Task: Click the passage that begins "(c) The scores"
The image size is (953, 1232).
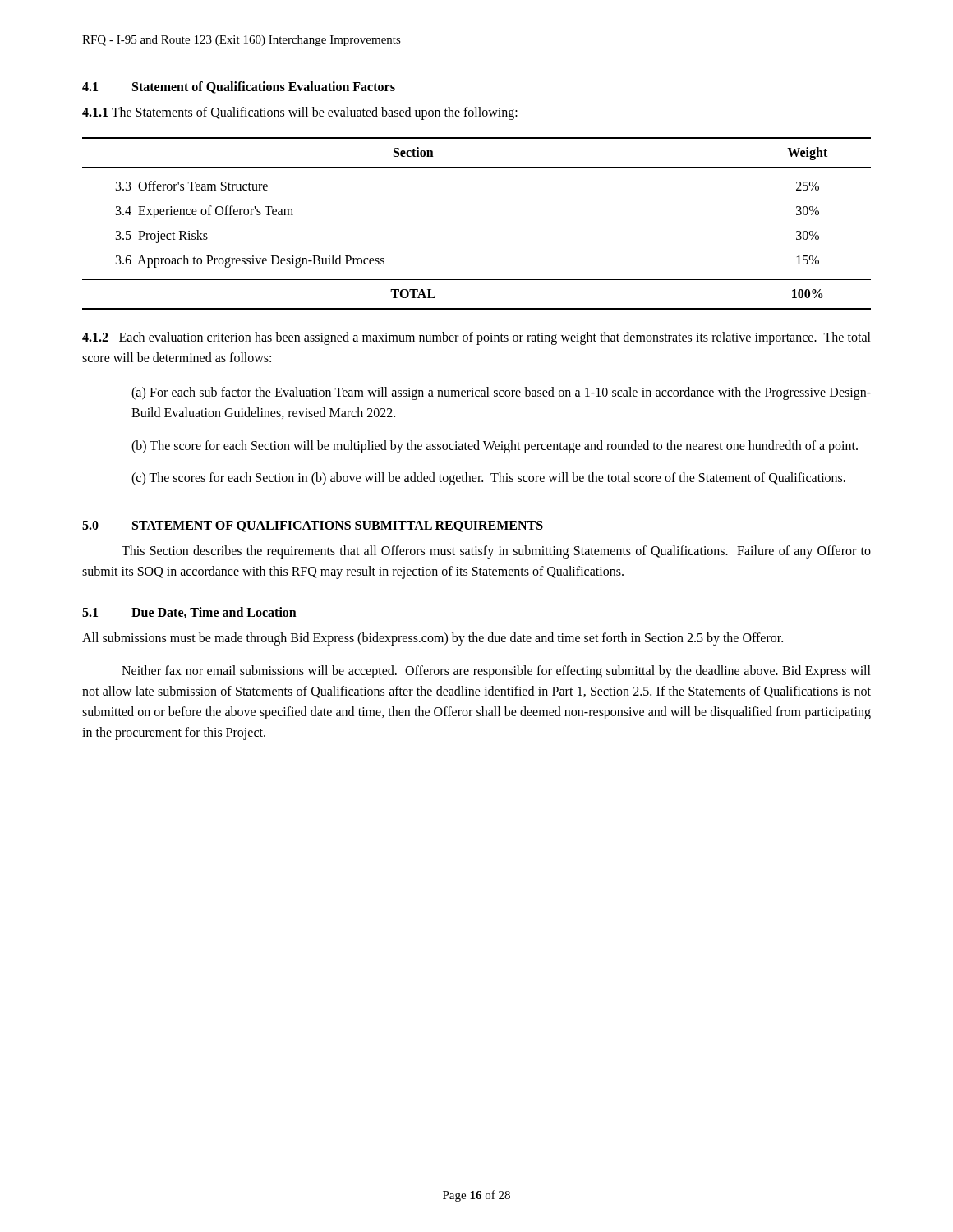Action: tap(489, 478)
